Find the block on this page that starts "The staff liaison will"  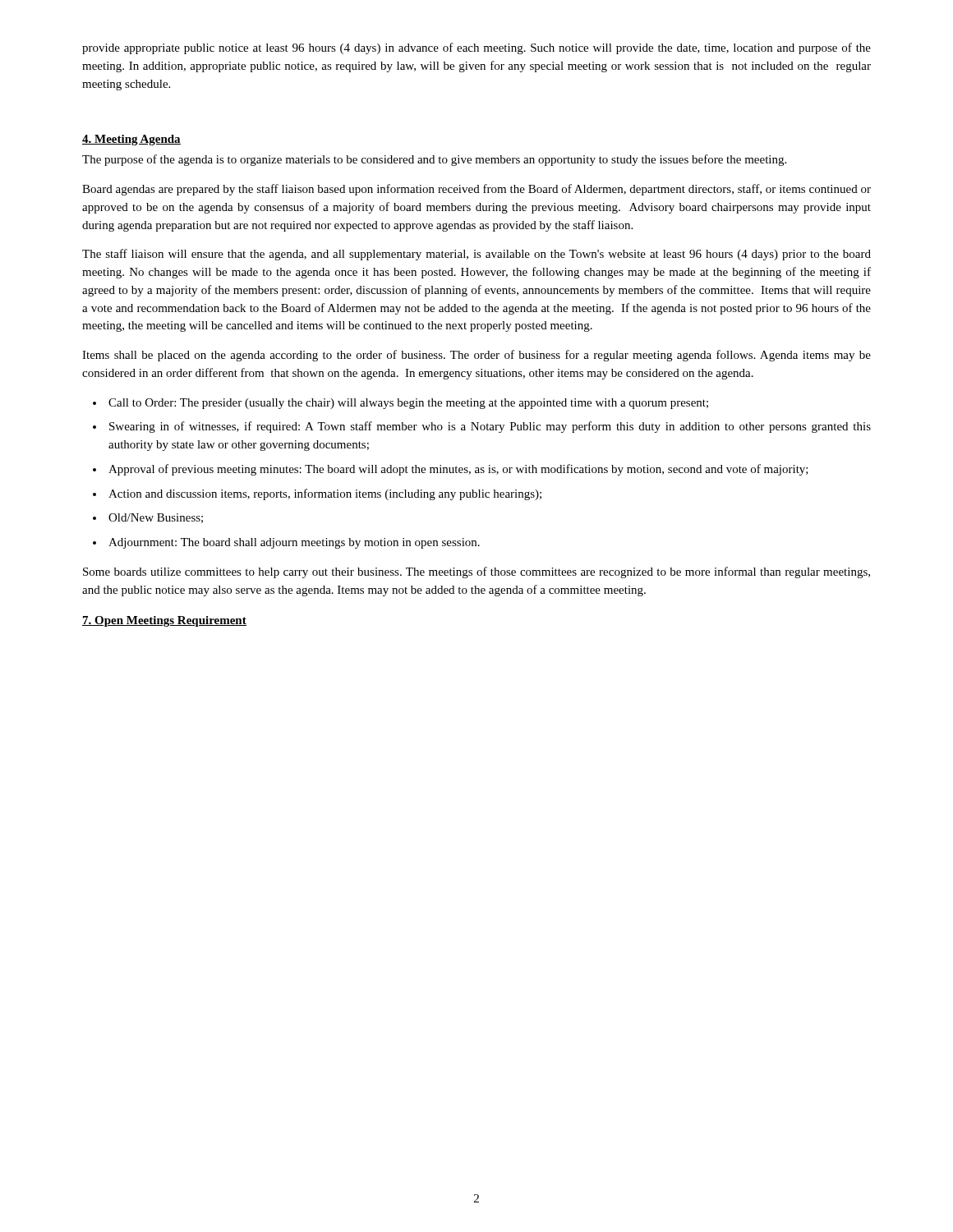click(x=476, y=290)
